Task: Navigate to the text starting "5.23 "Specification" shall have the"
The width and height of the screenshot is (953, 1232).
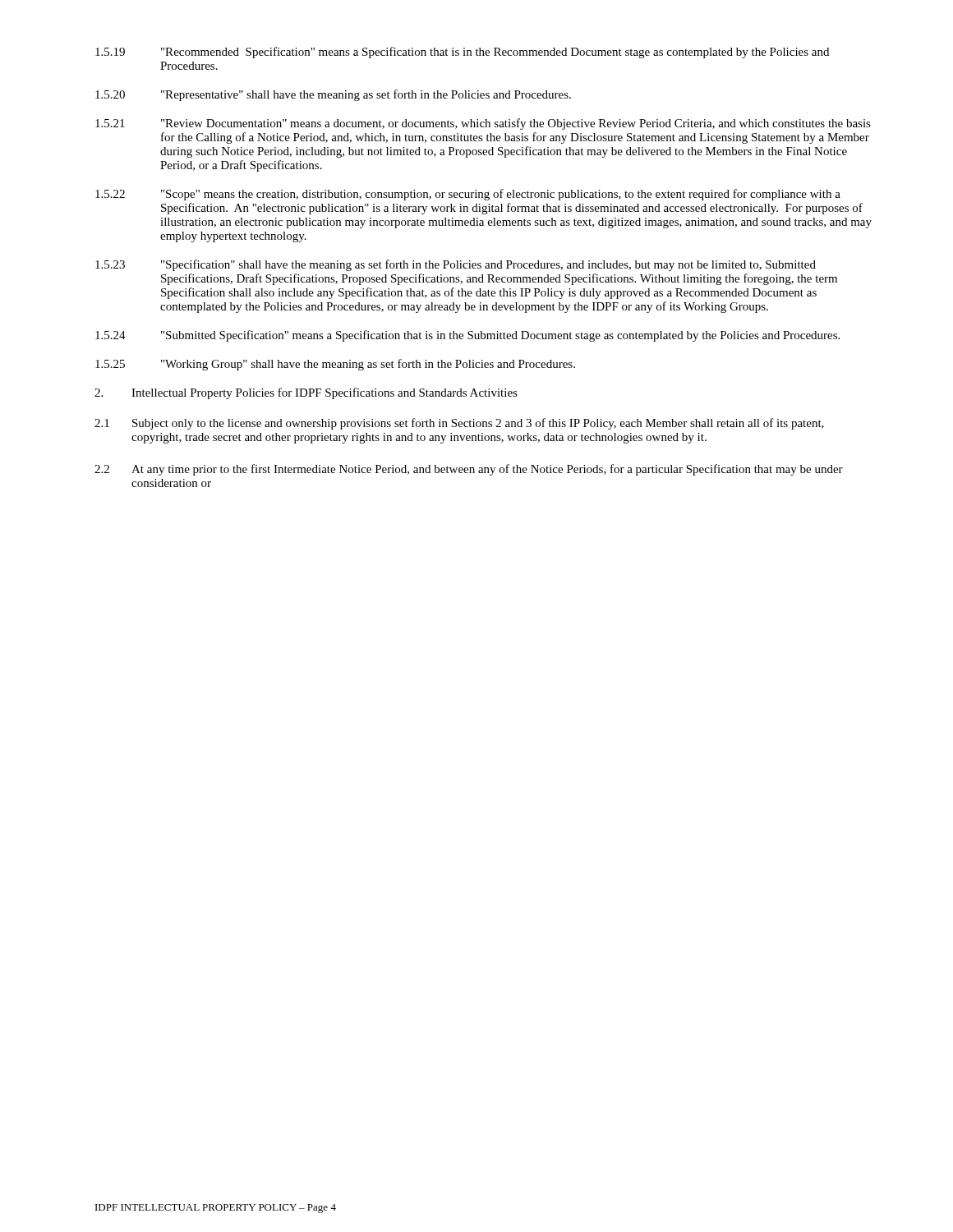Action: (485, 286)
